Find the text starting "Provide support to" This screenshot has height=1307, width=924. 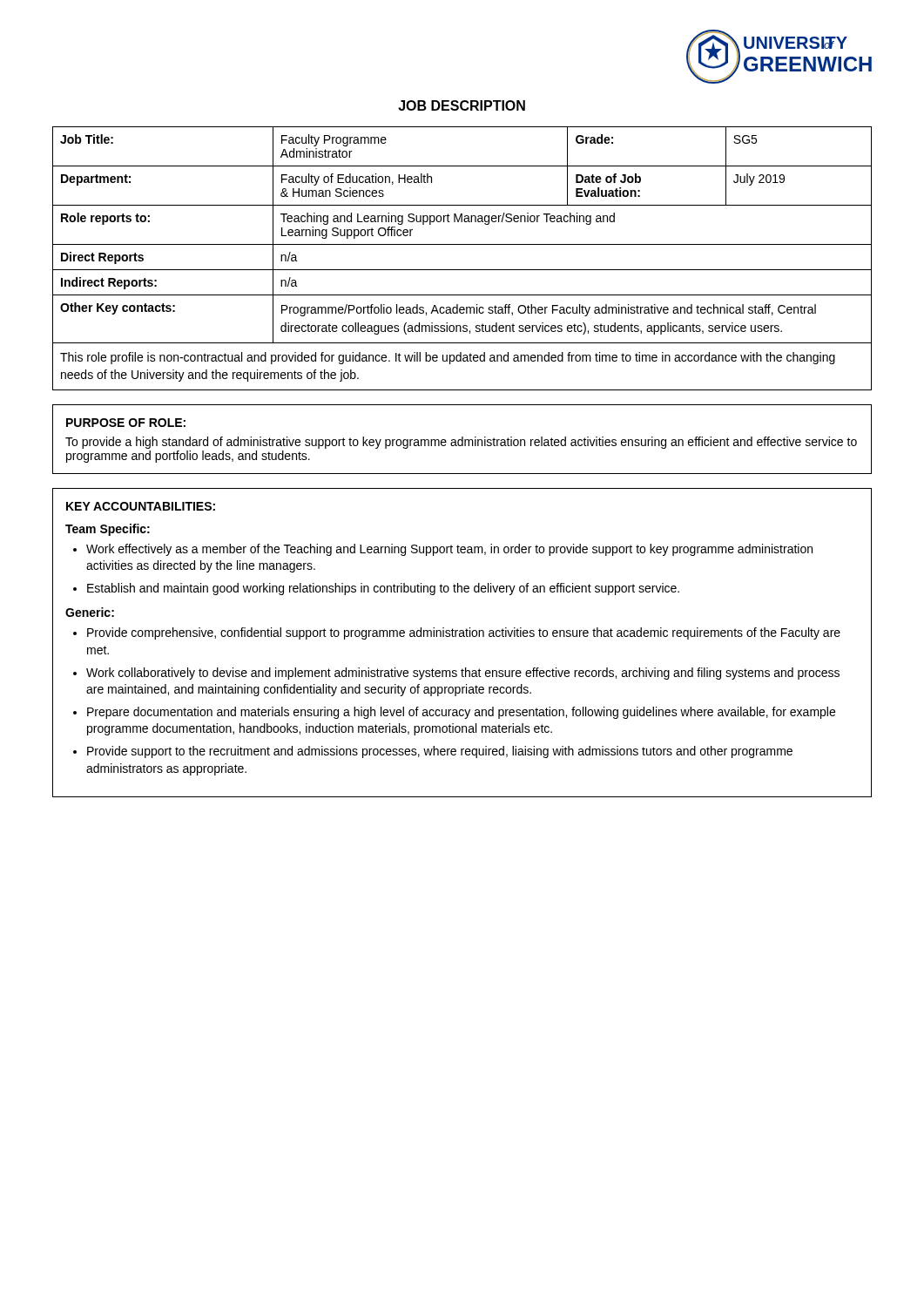point(440,760)
